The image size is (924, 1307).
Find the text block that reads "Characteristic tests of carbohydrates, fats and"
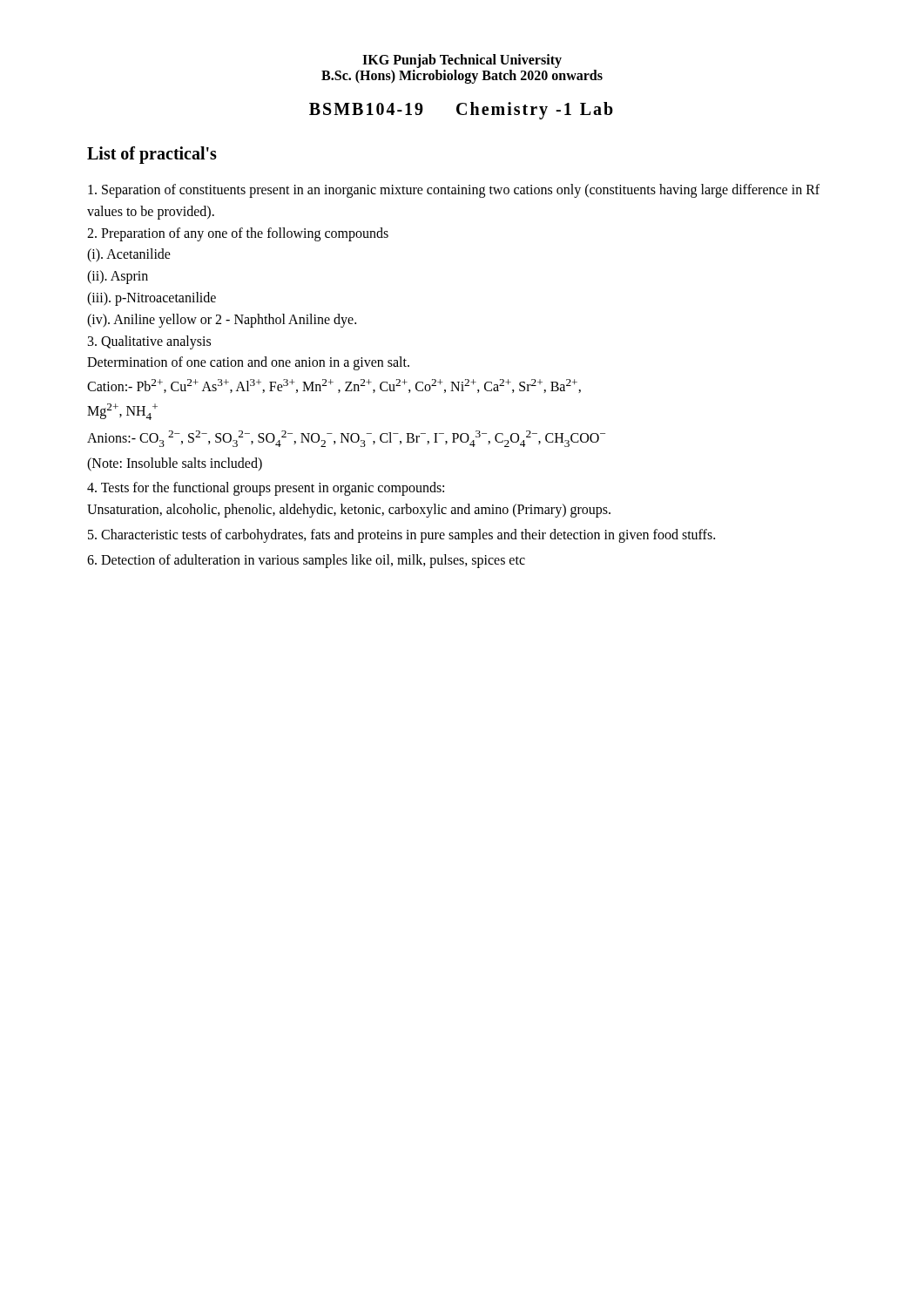(x=402, y=535)
